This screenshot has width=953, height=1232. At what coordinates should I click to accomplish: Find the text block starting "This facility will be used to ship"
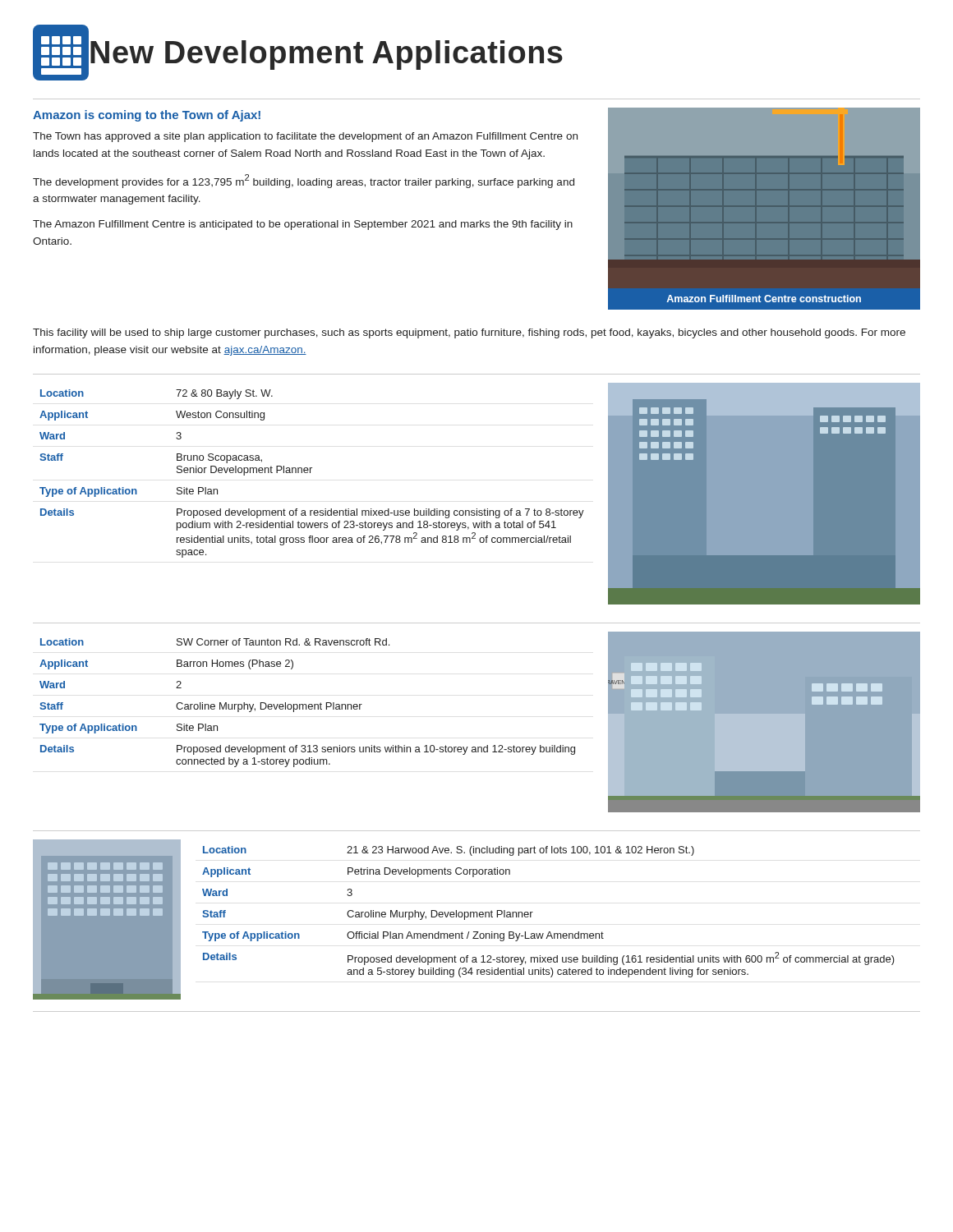469,341
